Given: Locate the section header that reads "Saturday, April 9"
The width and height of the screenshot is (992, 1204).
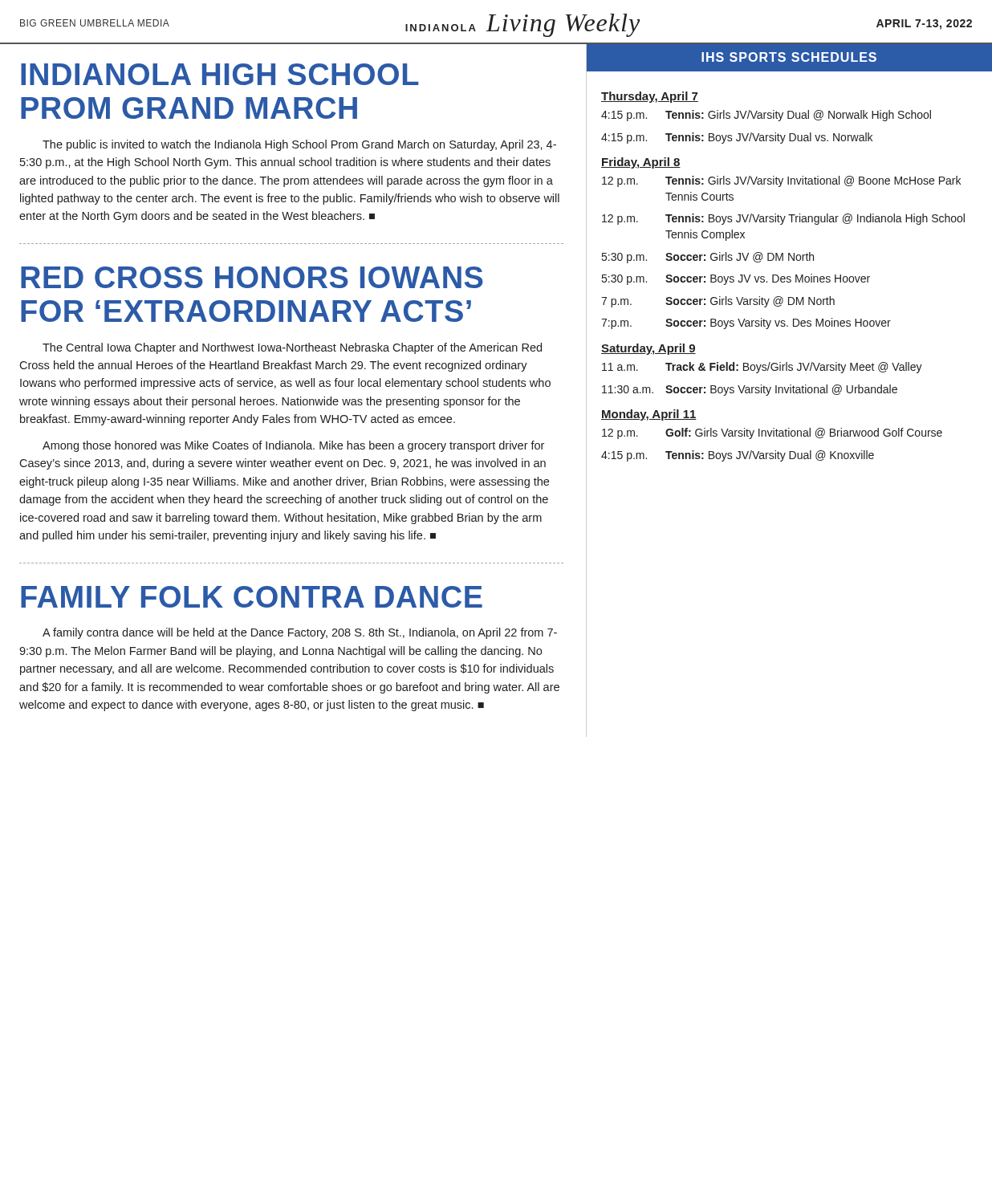Looking at the screenshot, I should (648, 349).
